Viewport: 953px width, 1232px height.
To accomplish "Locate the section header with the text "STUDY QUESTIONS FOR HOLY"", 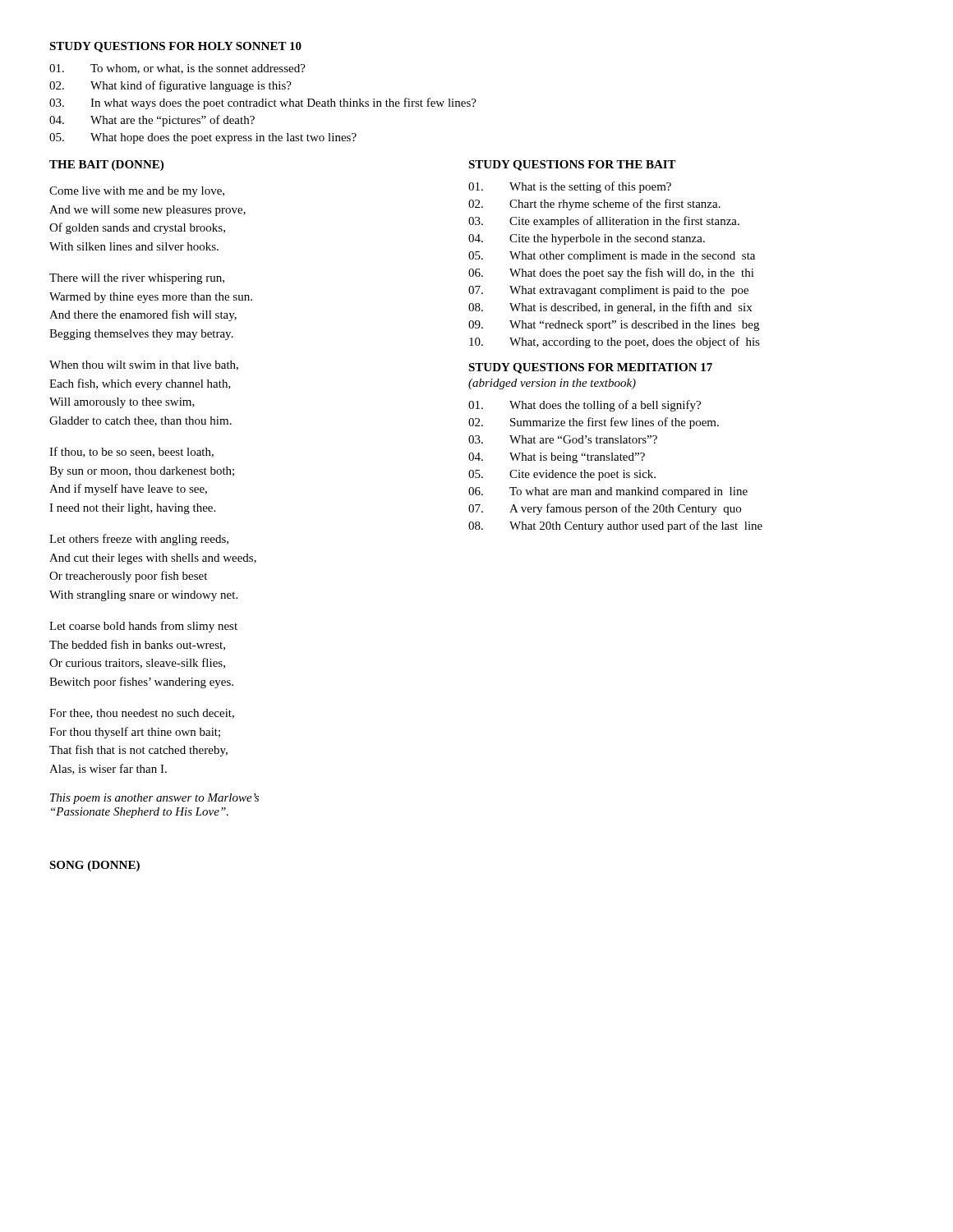I will (175, 46).
